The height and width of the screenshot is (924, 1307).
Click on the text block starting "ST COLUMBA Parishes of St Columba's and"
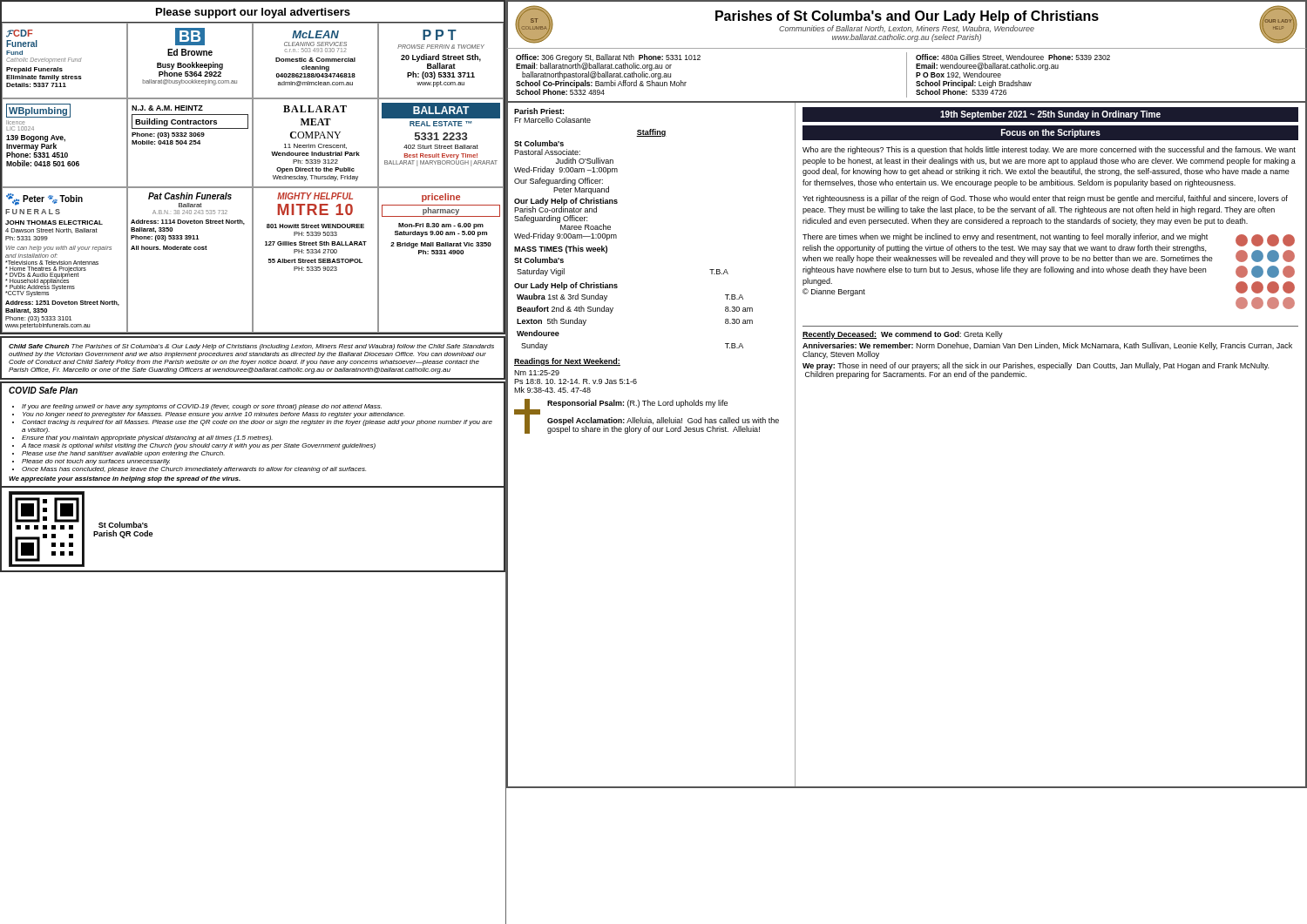907,25
